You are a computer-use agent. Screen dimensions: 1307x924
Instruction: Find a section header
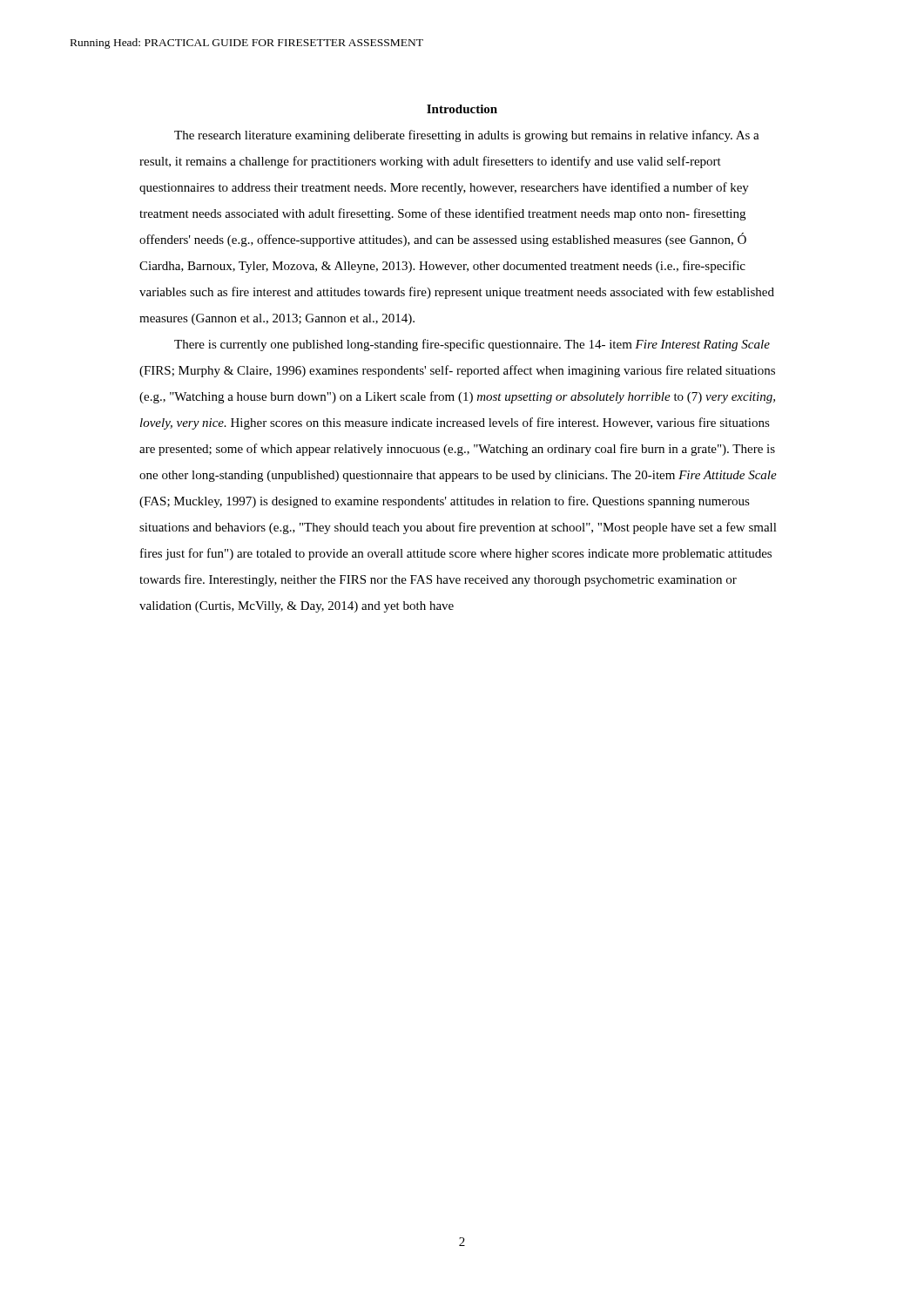[462, 109]
